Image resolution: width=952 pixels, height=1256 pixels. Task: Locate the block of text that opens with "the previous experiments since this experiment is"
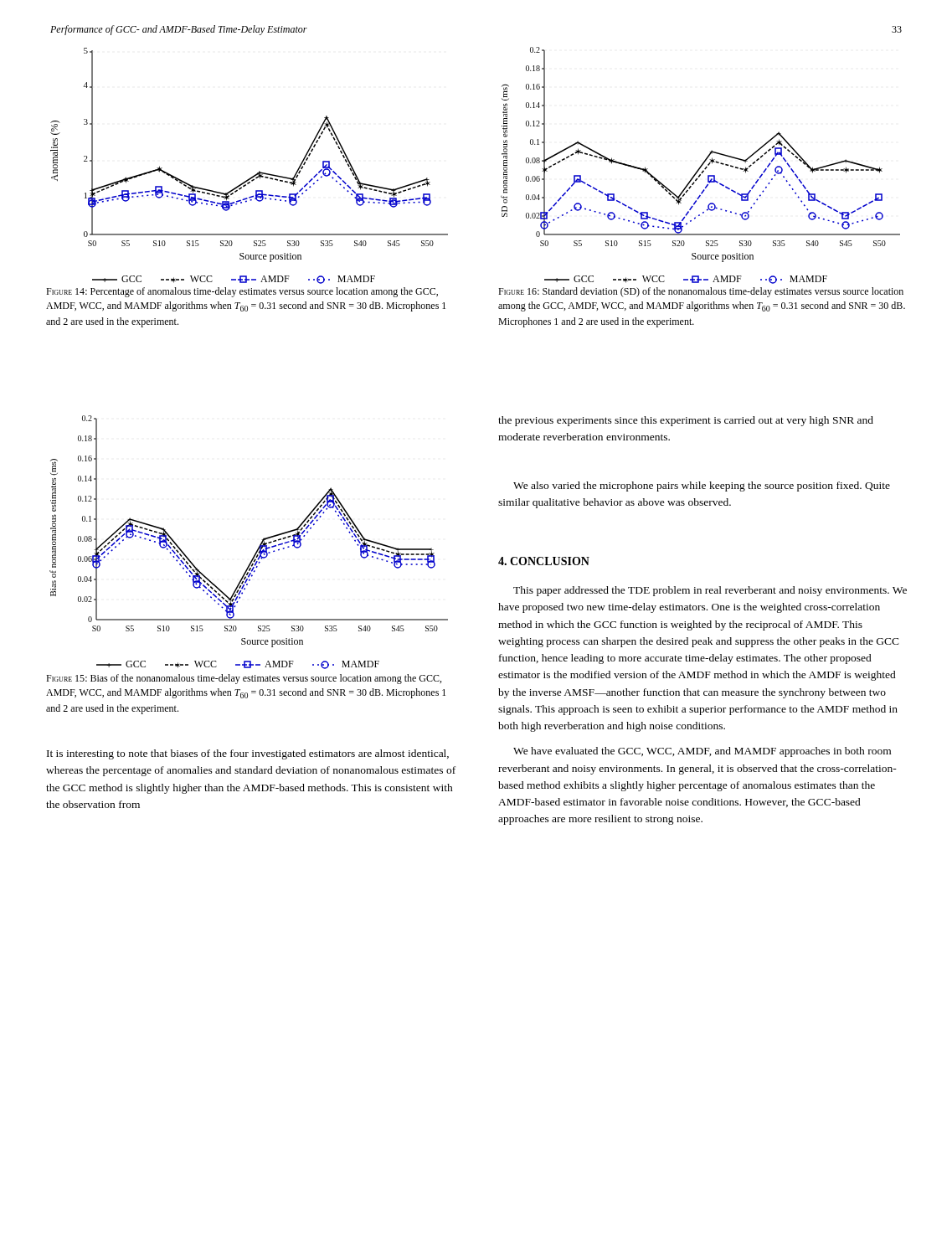(x=686, y=428)
